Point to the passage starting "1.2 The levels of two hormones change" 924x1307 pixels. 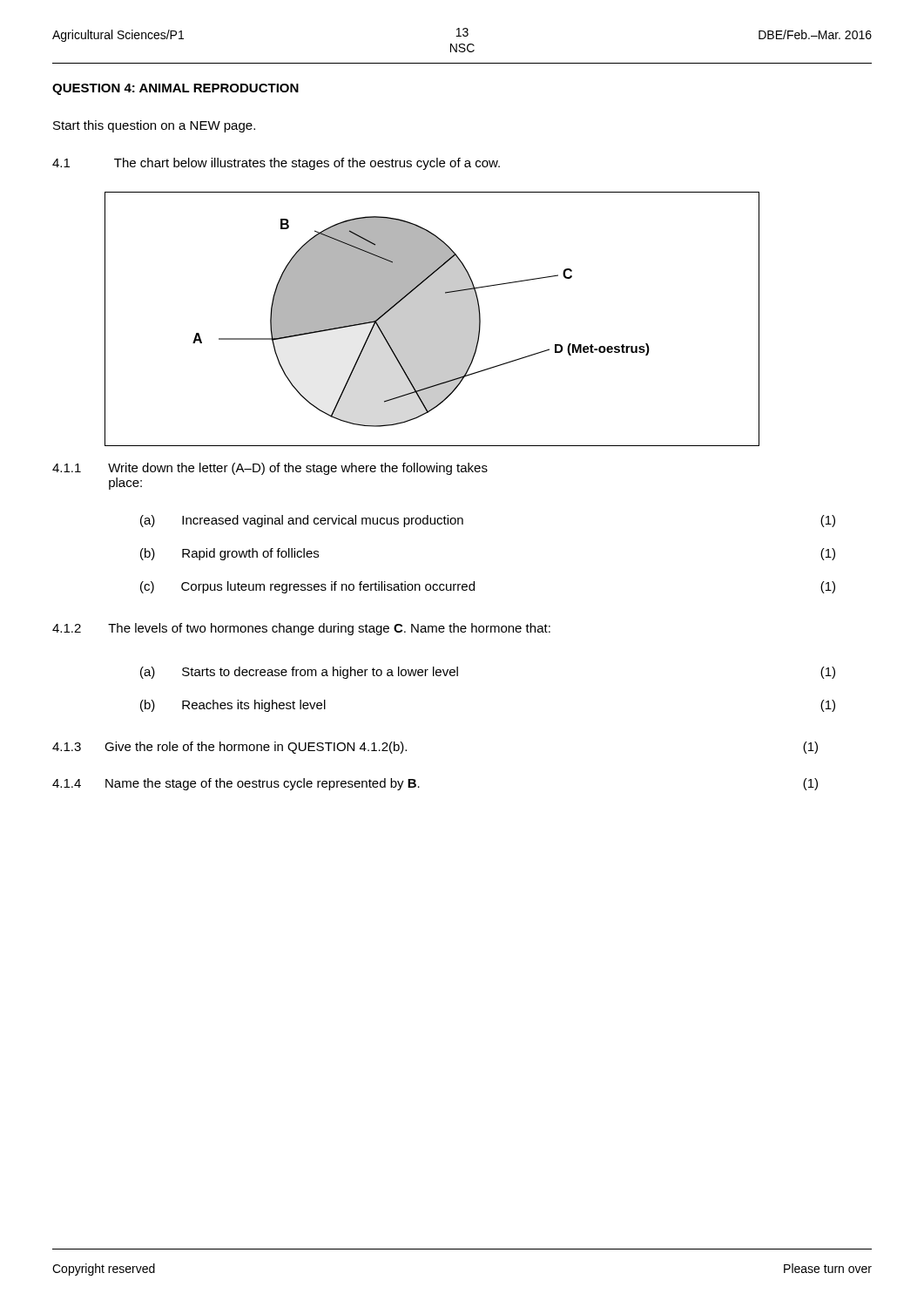click(x=446, y=628)
